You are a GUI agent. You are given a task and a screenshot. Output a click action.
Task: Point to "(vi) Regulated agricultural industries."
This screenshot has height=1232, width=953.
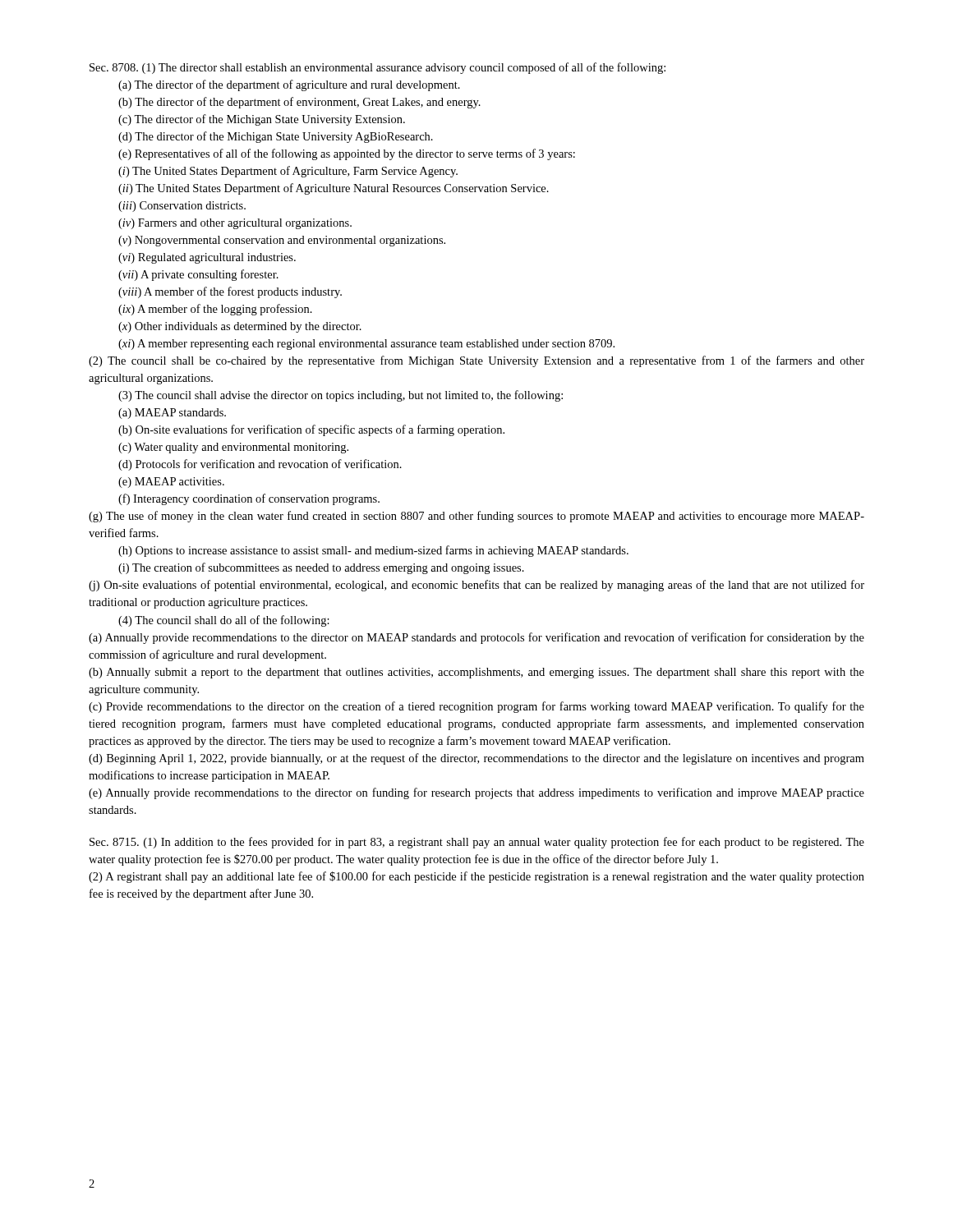[x=207, y=258]
